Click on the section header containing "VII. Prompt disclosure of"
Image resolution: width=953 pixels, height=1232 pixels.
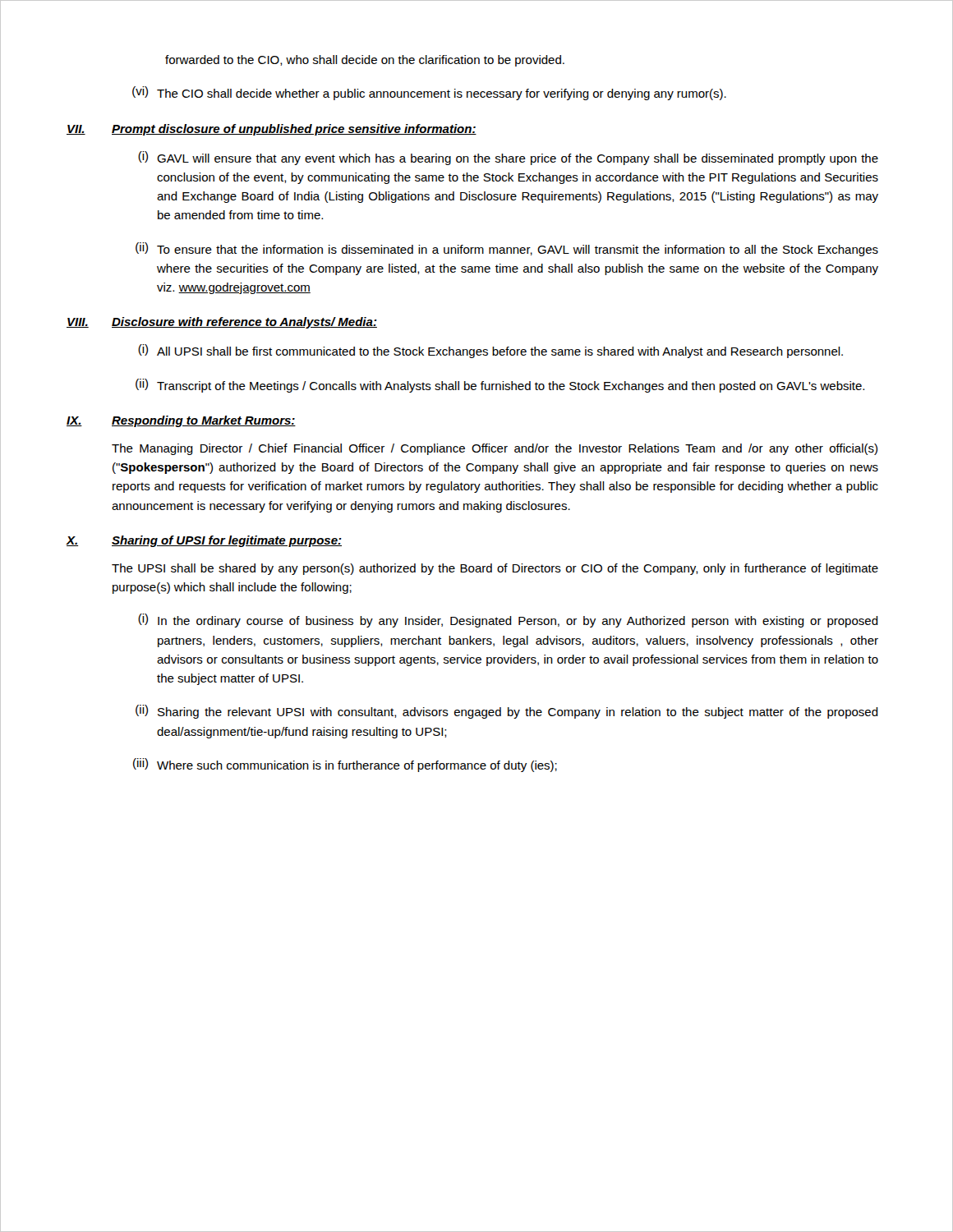tap(472, 128)
